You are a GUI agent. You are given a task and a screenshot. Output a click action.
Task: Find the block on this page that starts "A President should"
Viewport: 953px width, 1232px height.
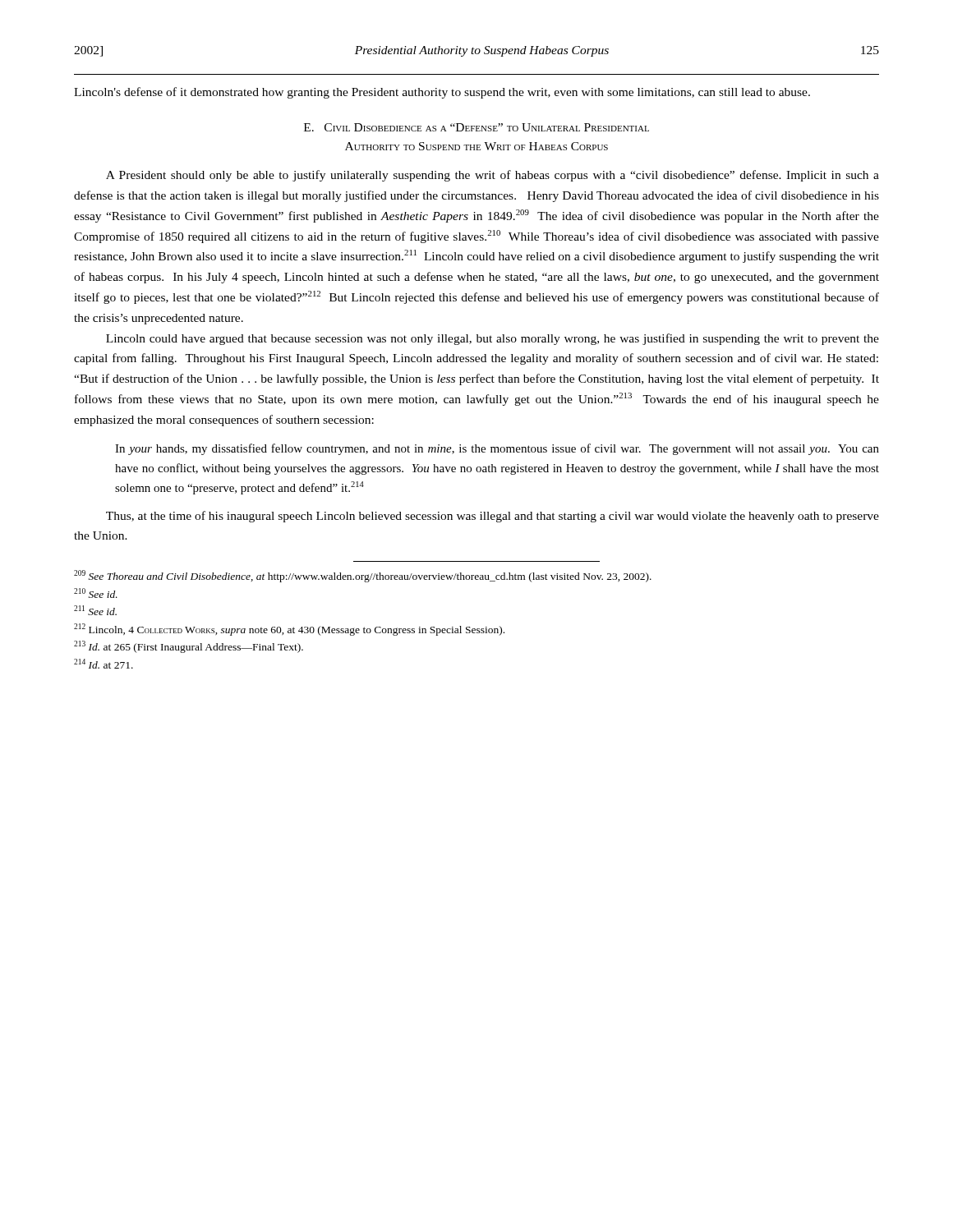tap(476, 247)
